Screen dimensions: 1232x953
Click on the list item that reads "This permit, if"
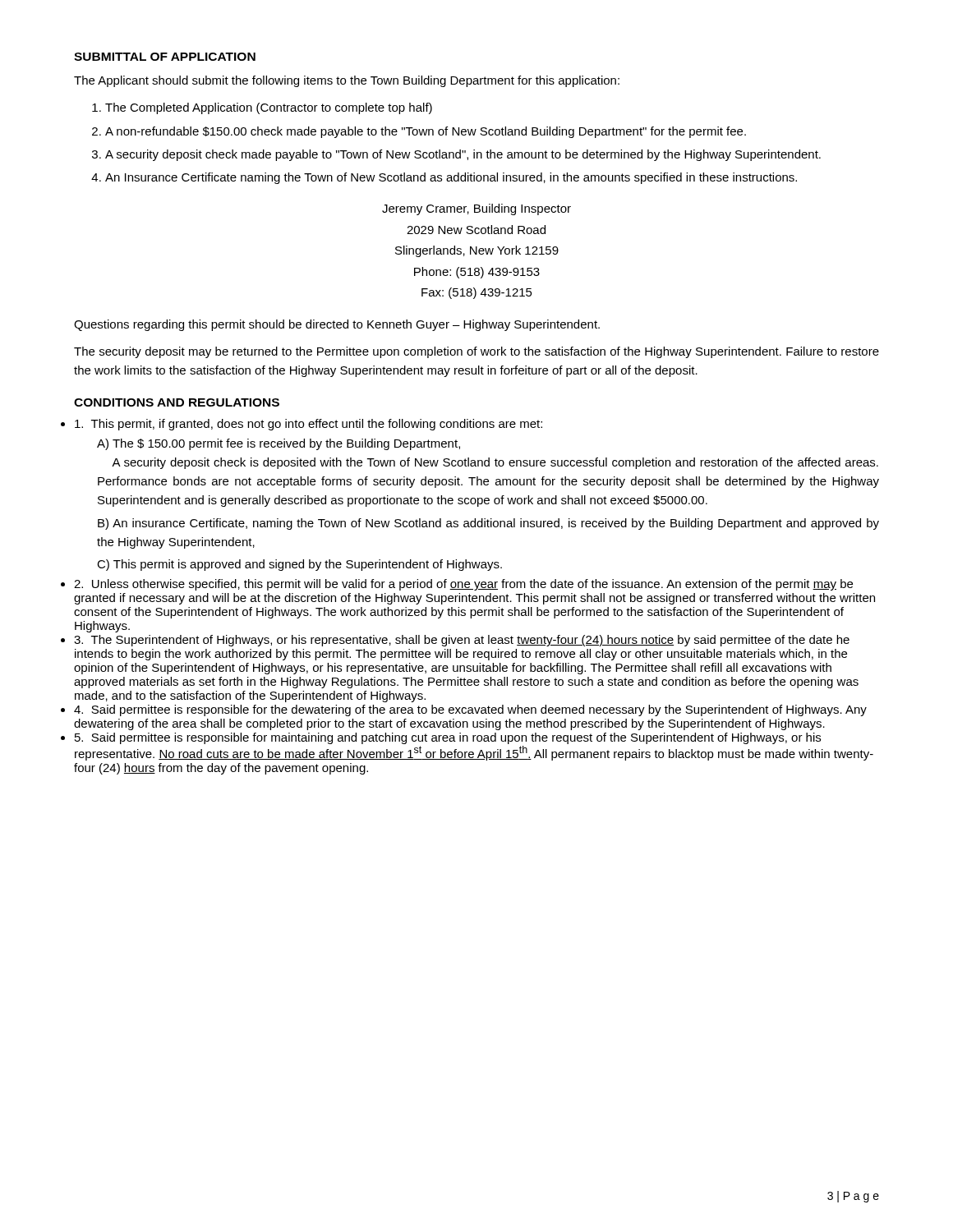click(476, 495)
